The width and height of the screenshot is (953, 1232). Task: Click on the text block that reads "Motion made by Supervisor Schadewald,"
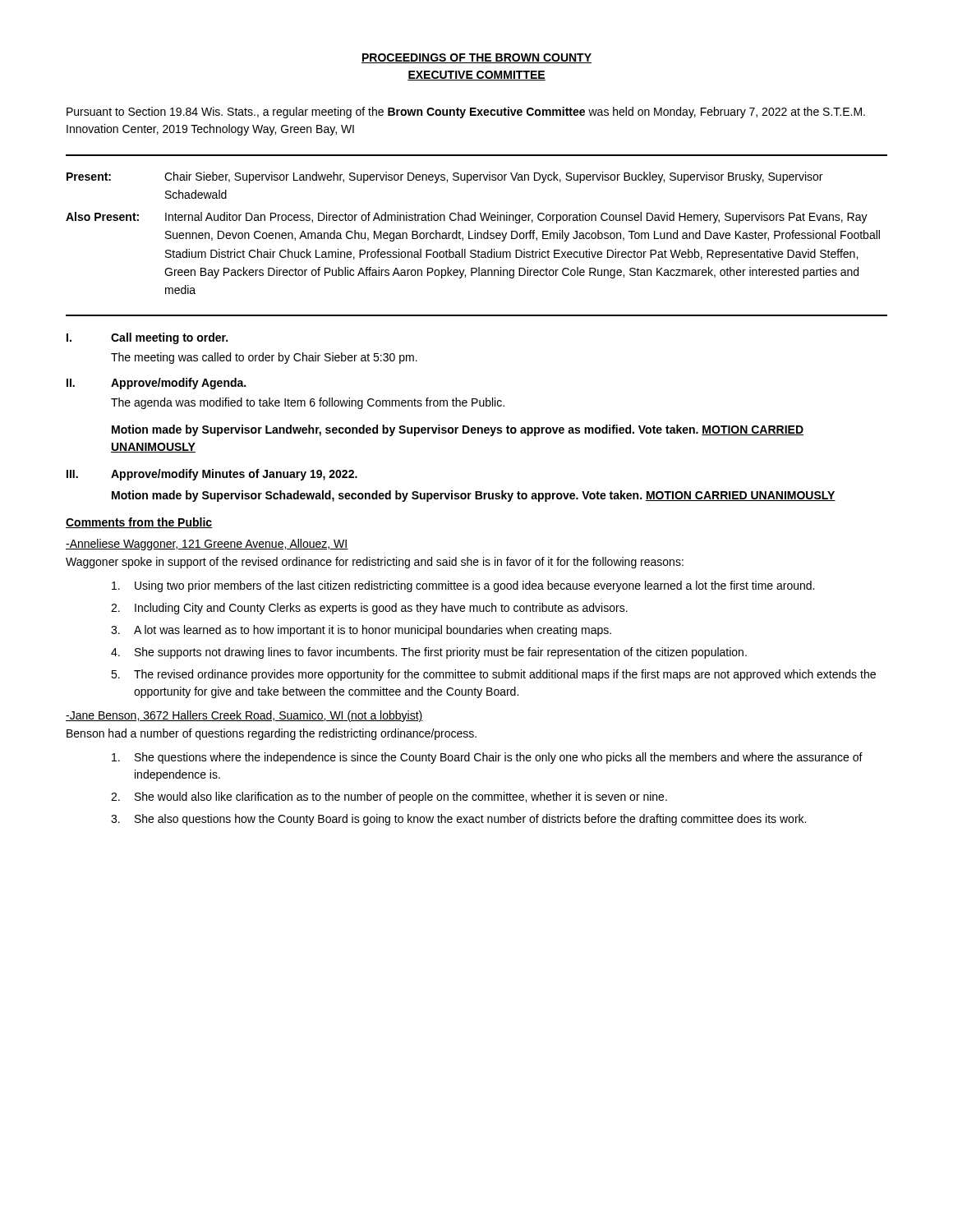473,495
